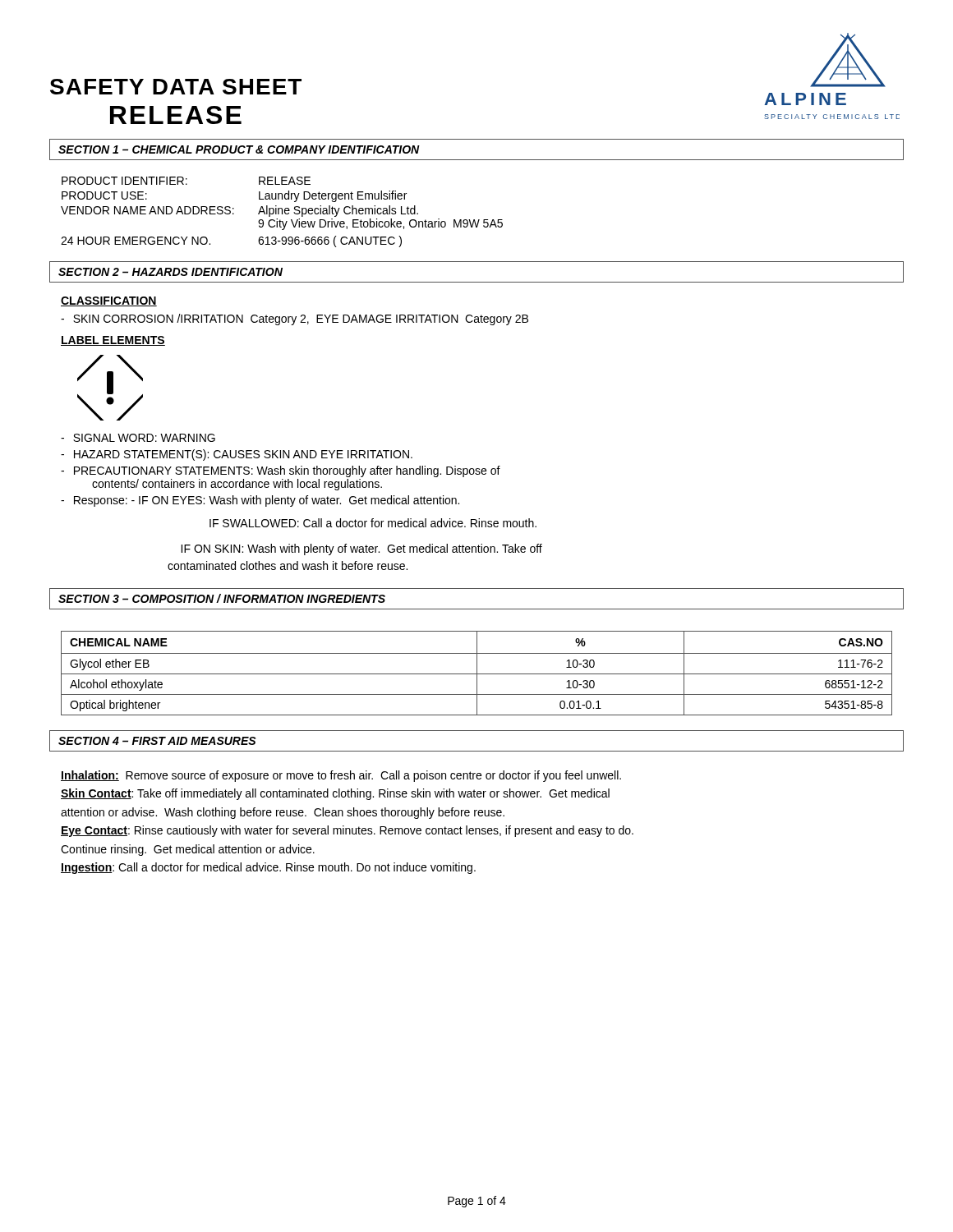The width and height of the screenshot is (953, 1232).
Task: Select the block starting "Inhalation: Remove source of"
Action: tap(348, 821)
